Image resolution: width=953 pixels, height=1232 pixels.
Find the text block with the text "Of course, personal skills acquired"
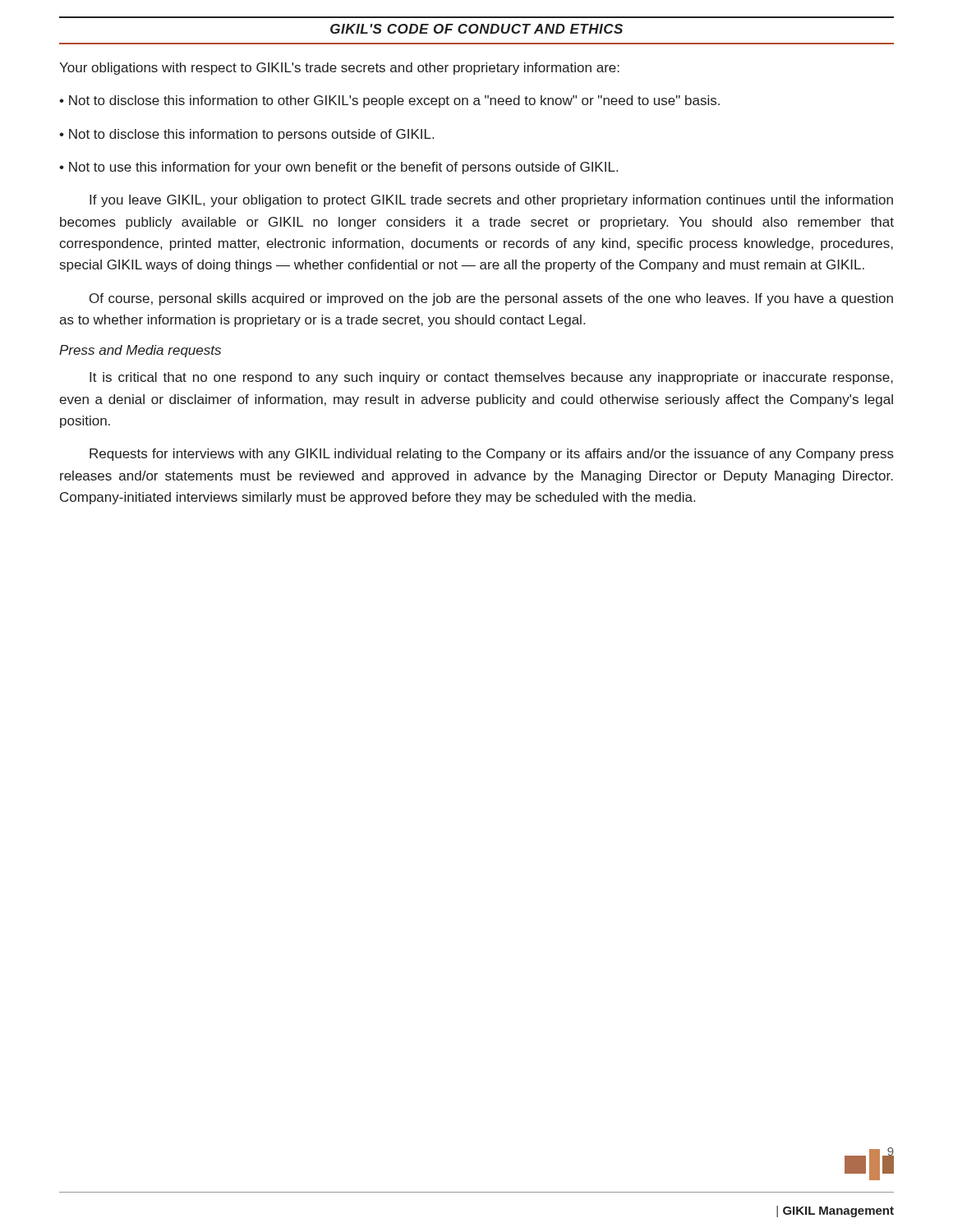[476, 309]
